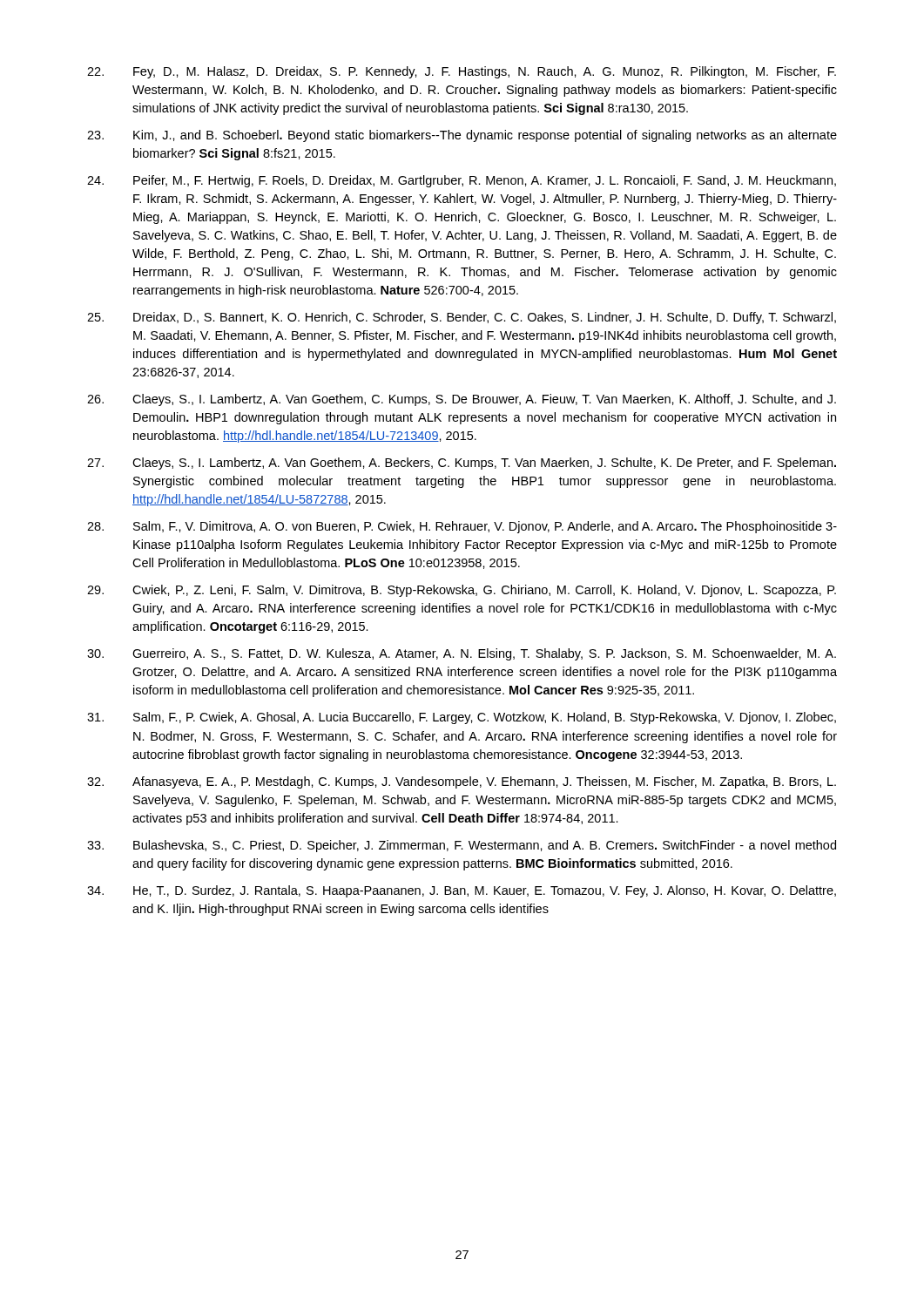This screenshot has width=924, height=1307.
Task: Select the region starting "27. Claeys, S., I. Lambertz, A. Van"
Action: (462, 482)
